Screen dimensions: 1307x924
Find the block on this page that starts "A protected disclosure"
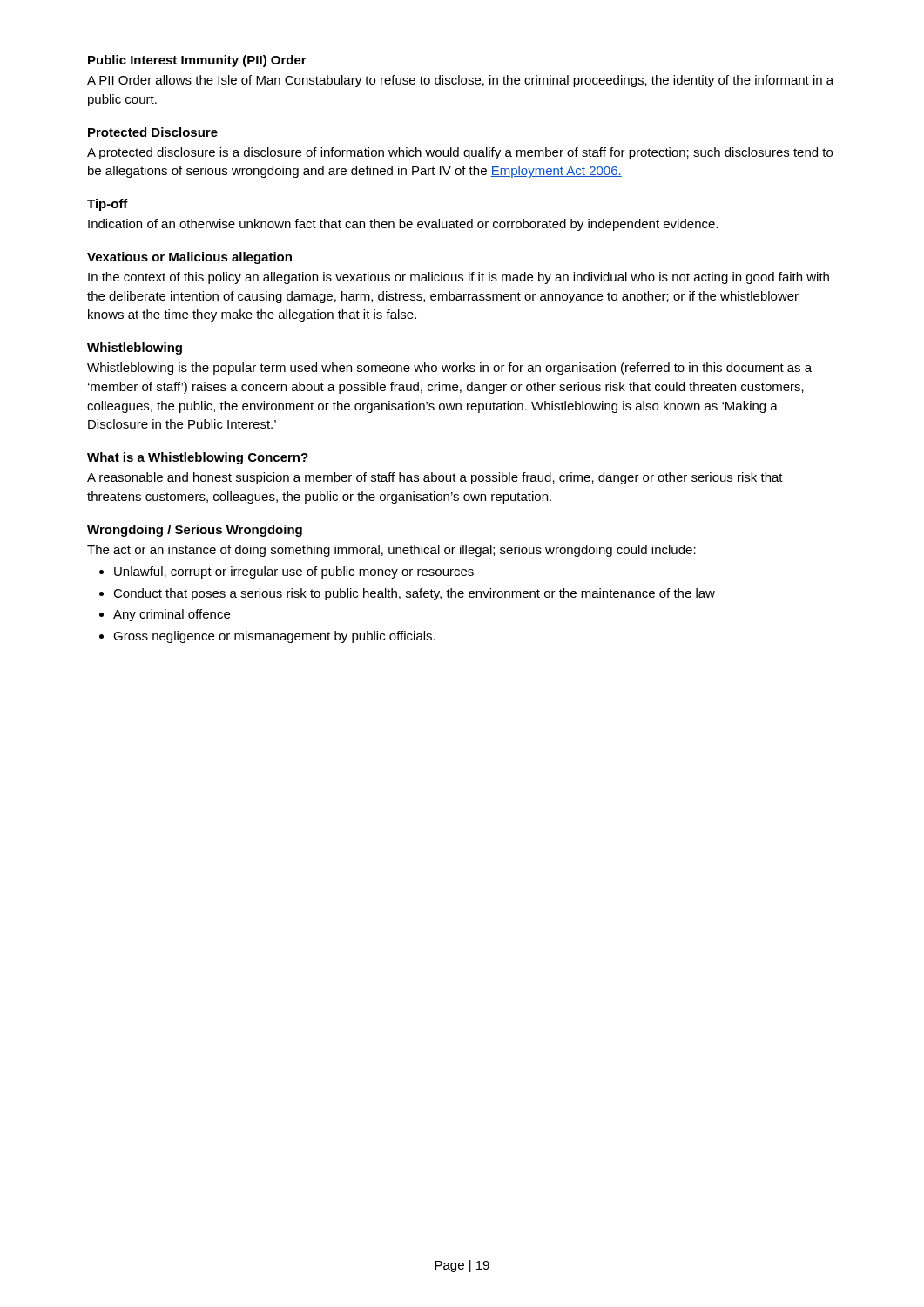pos(460,161)
